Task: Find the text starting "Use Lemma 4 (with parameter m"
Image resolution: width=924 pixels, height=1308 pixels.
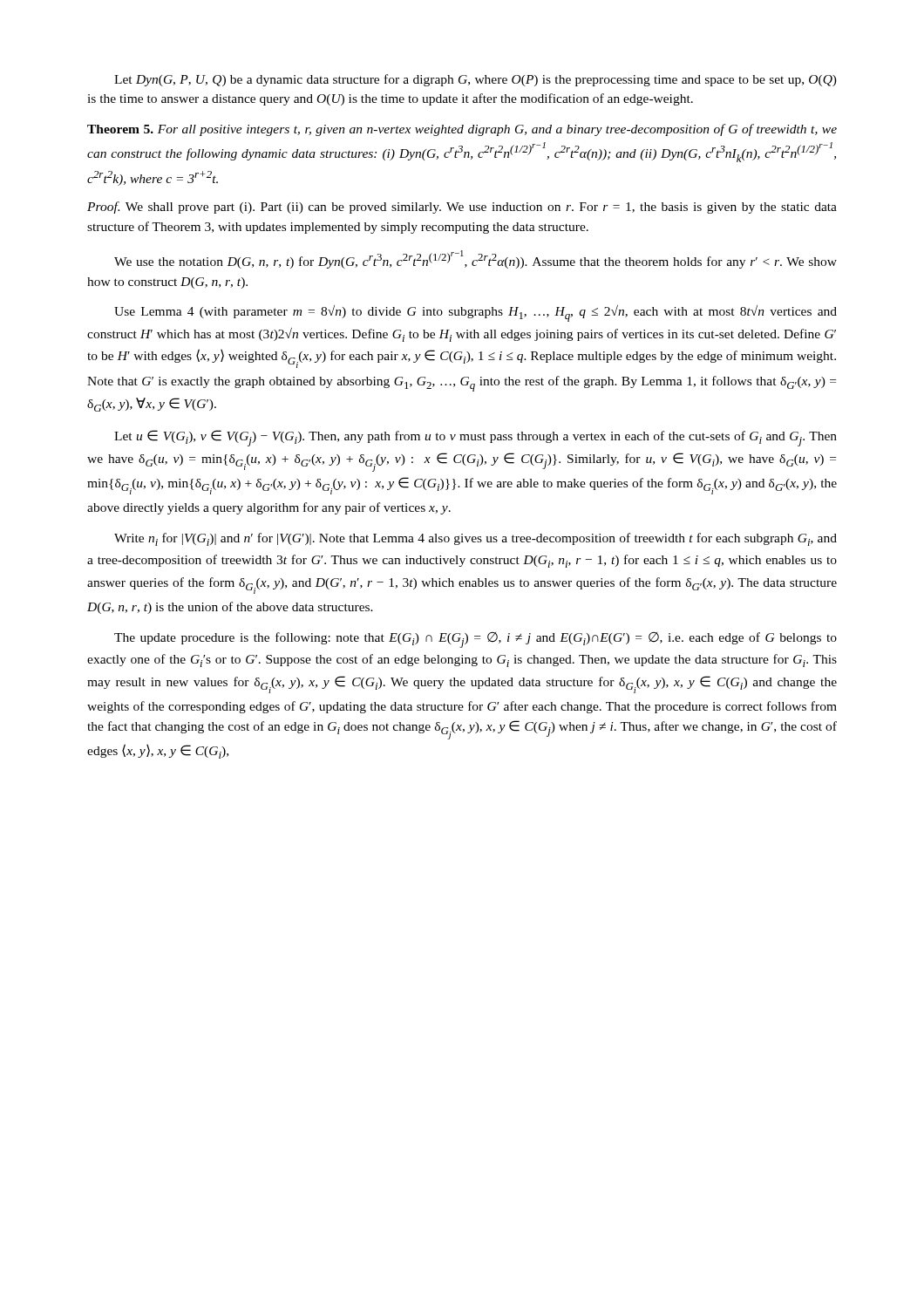Action: [462, 359]
